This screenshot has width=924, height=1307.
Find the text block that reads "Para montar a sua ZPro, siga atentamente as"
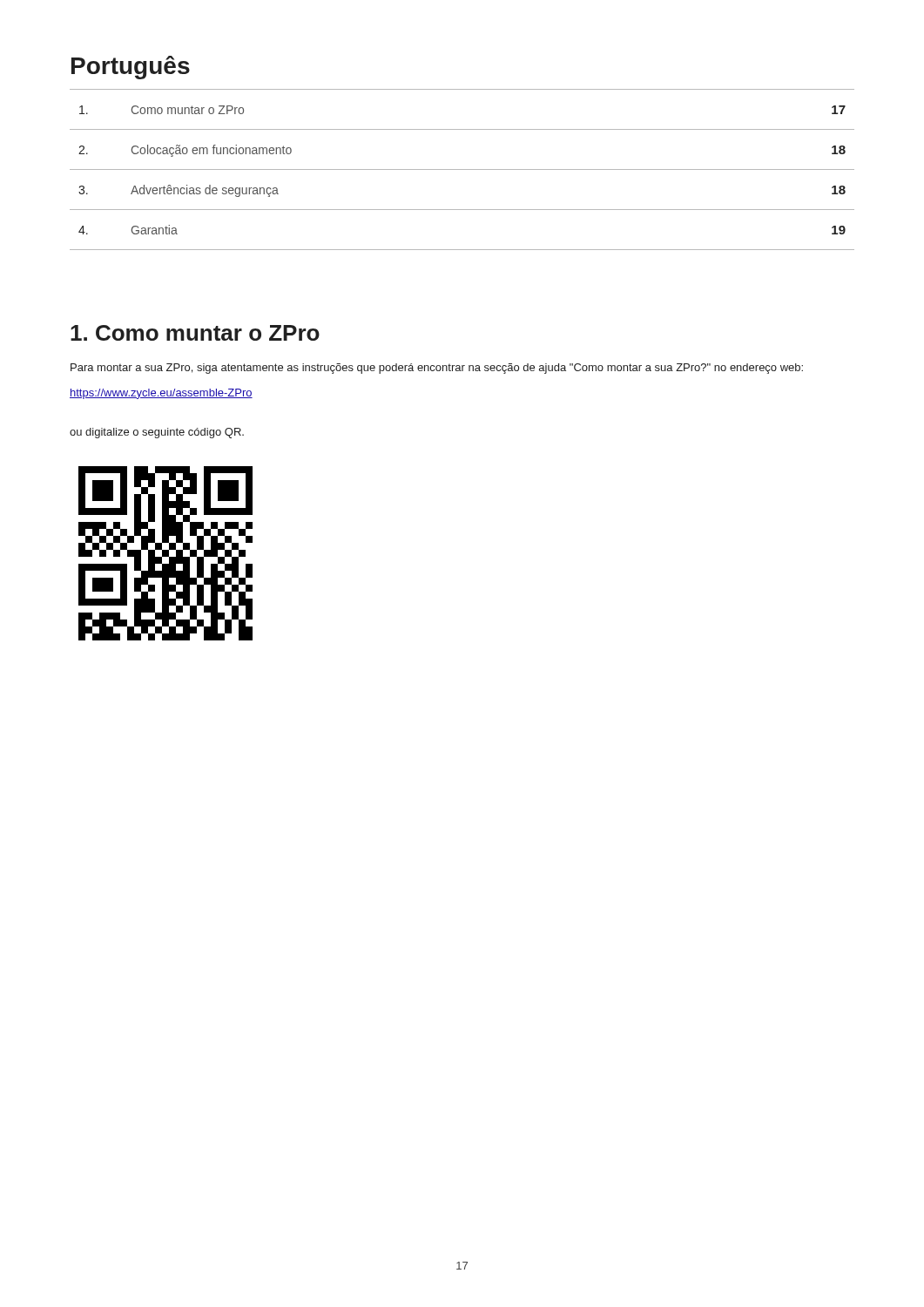pos(462,368)
